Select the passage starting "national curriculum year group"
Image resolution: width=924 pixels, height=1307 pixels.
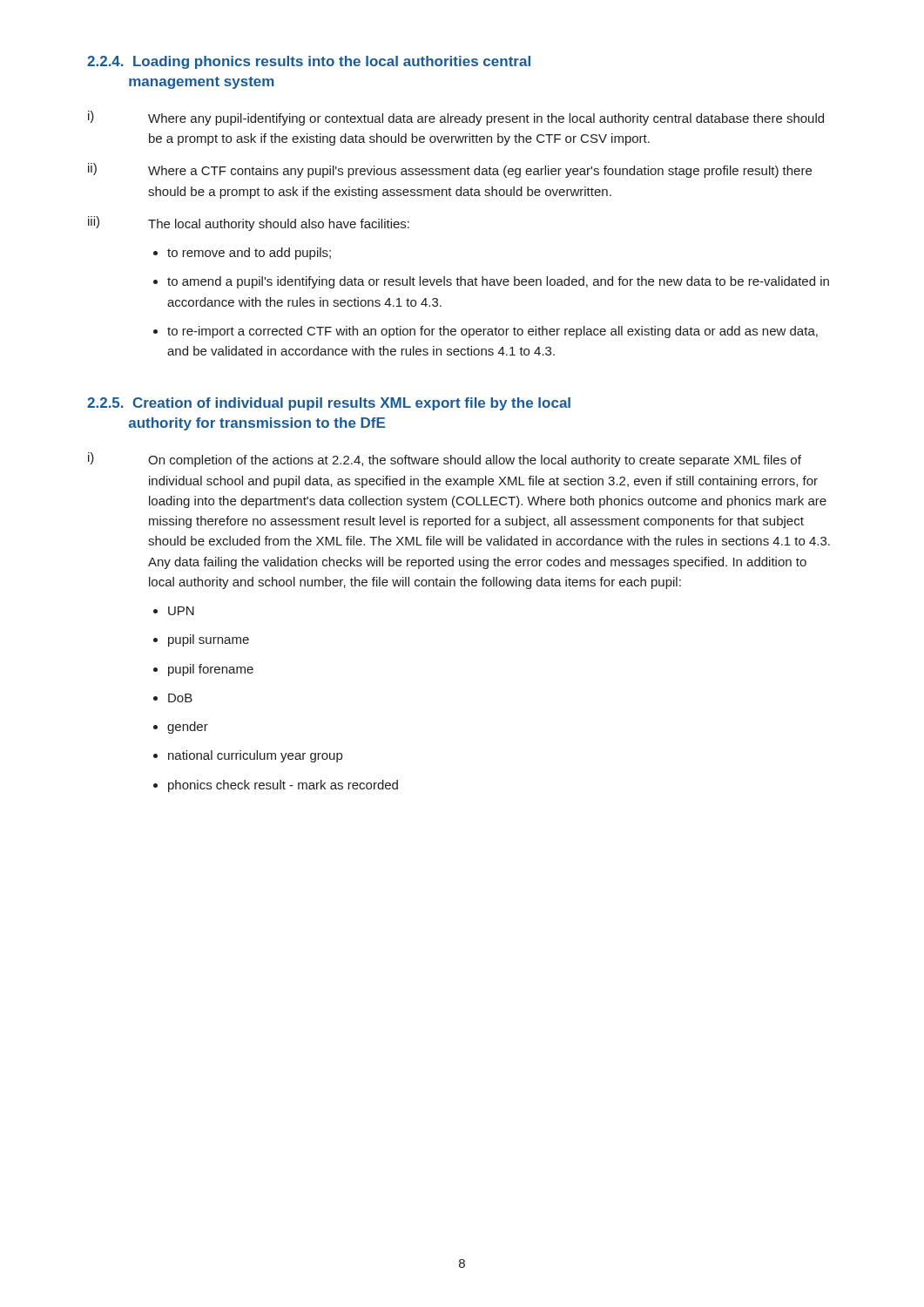[255, 755]
